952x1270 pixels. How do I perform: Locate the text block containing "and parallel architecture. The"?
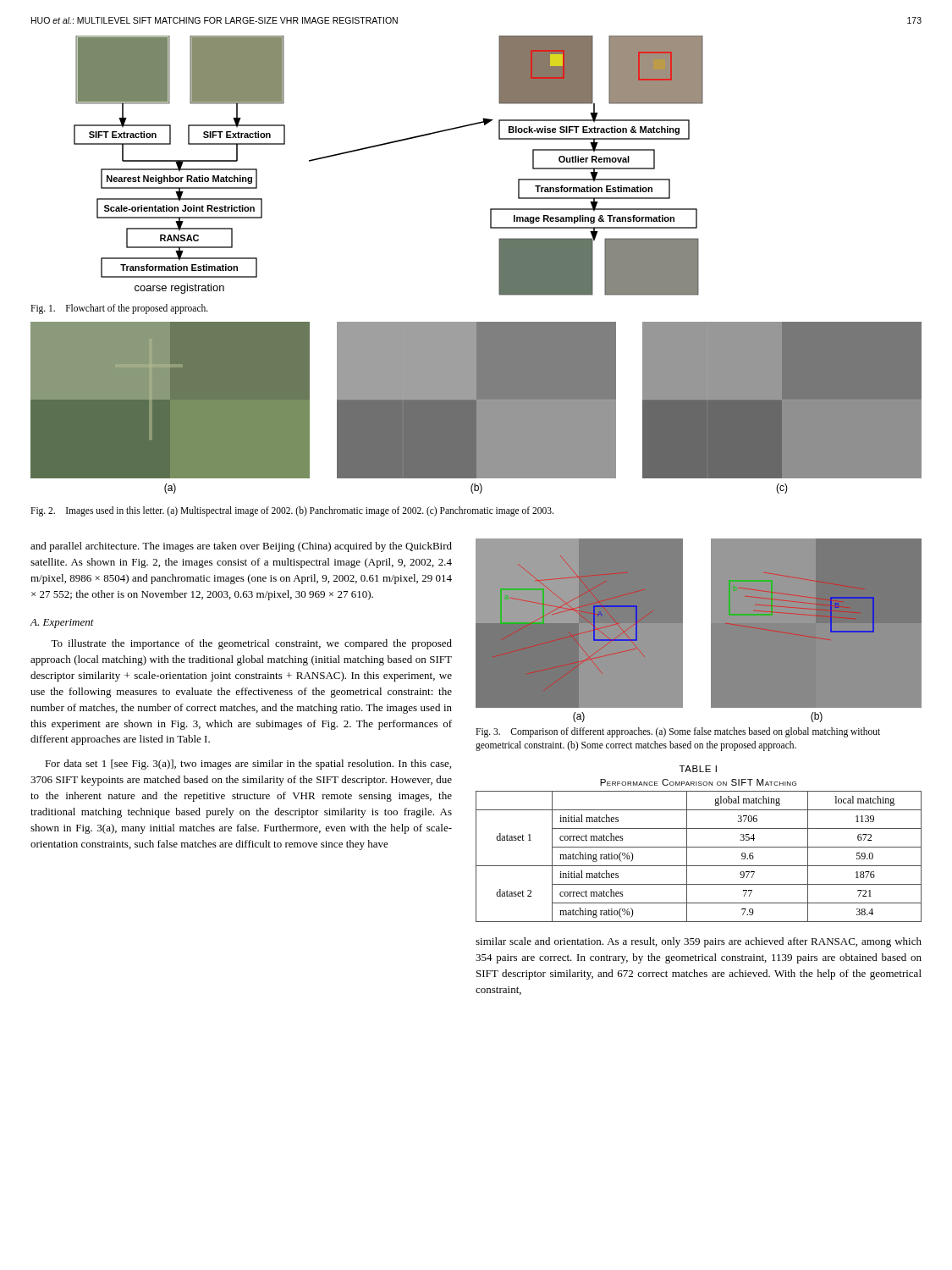pyautogui.click(x=241, y=570)
